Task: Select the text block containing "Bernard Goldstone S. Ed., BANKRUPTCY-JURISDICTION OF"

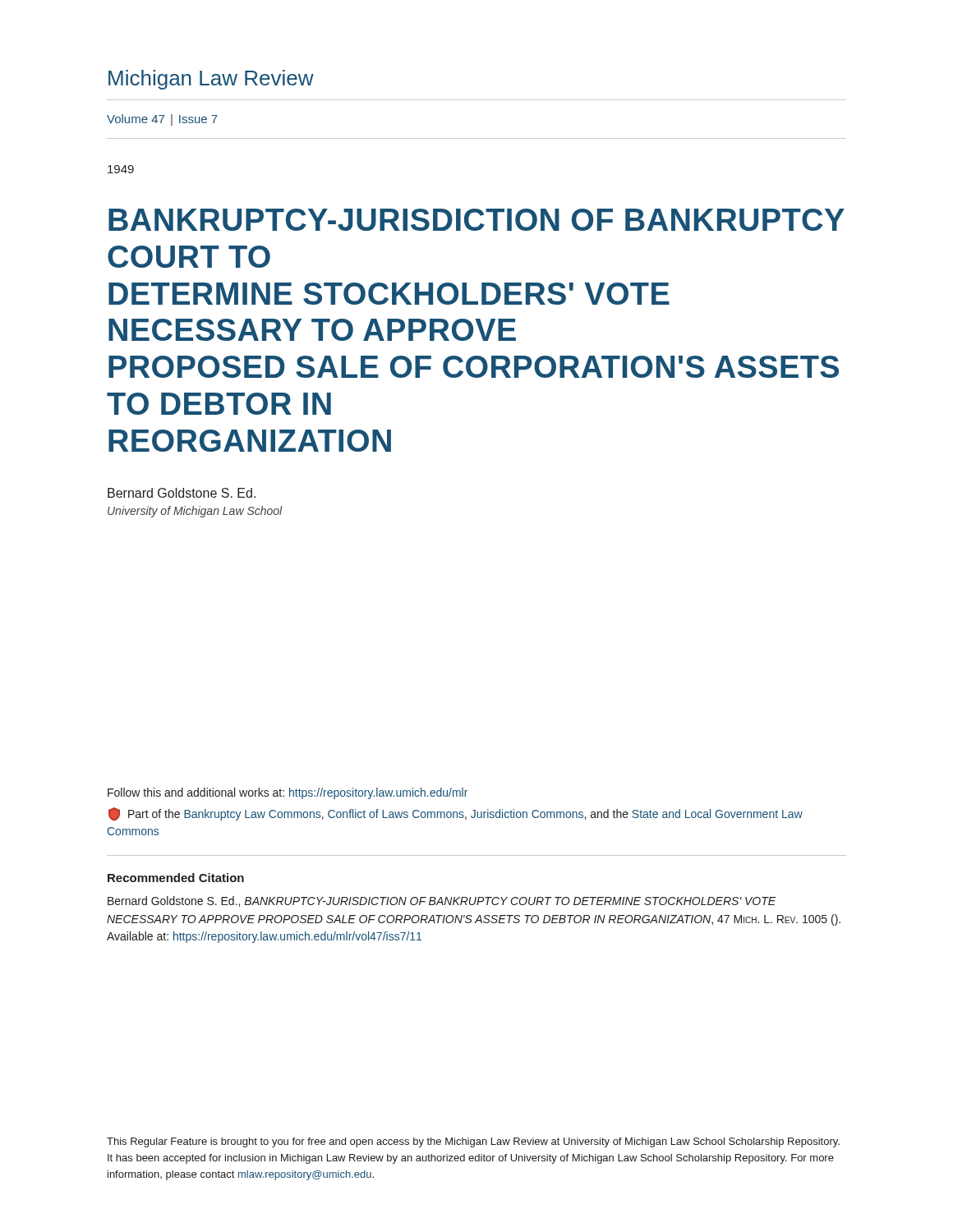Action: (x=476, y=919)
